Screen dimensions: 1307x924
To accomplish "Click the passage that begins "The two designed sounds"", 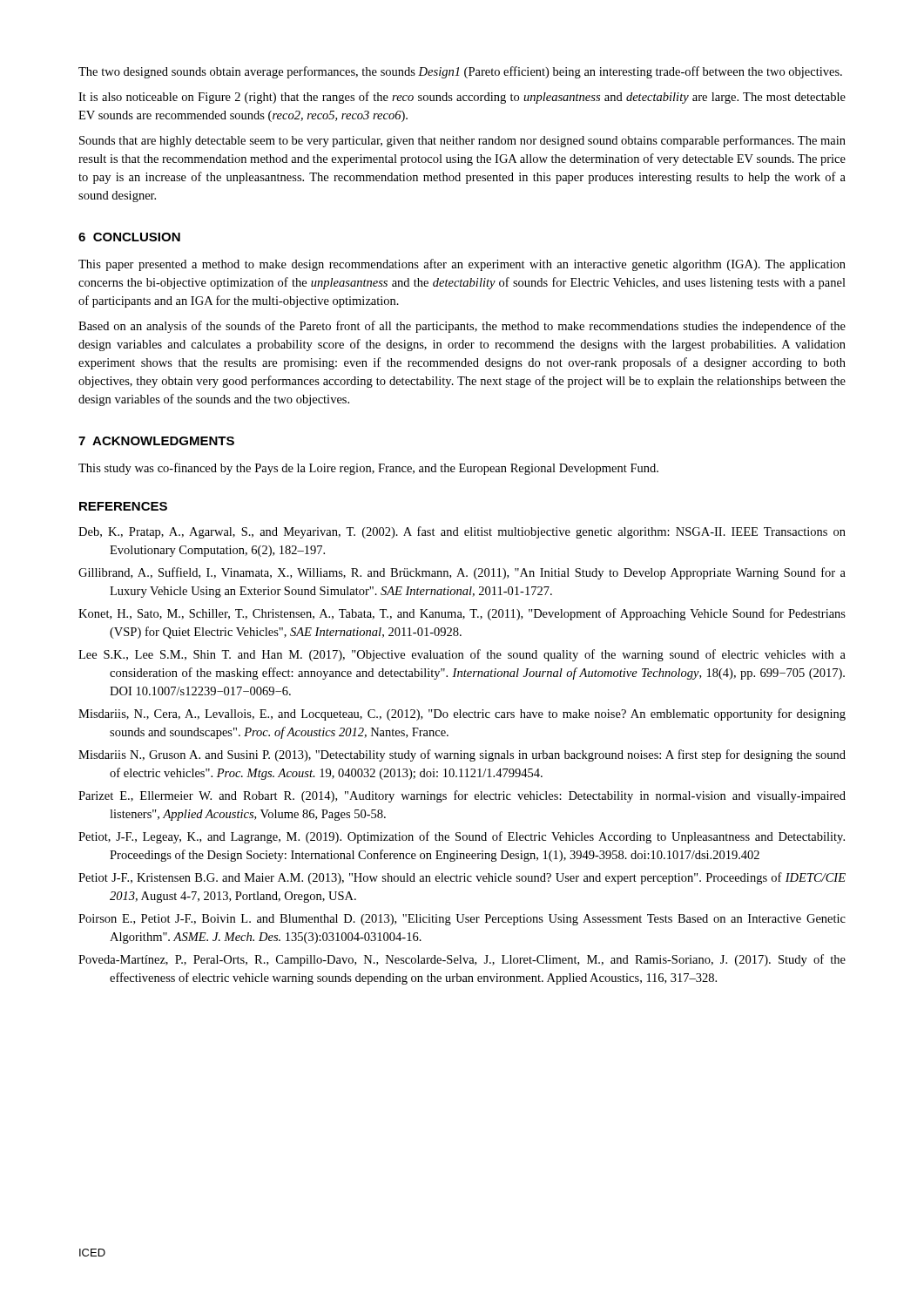I will pos(461,71).
